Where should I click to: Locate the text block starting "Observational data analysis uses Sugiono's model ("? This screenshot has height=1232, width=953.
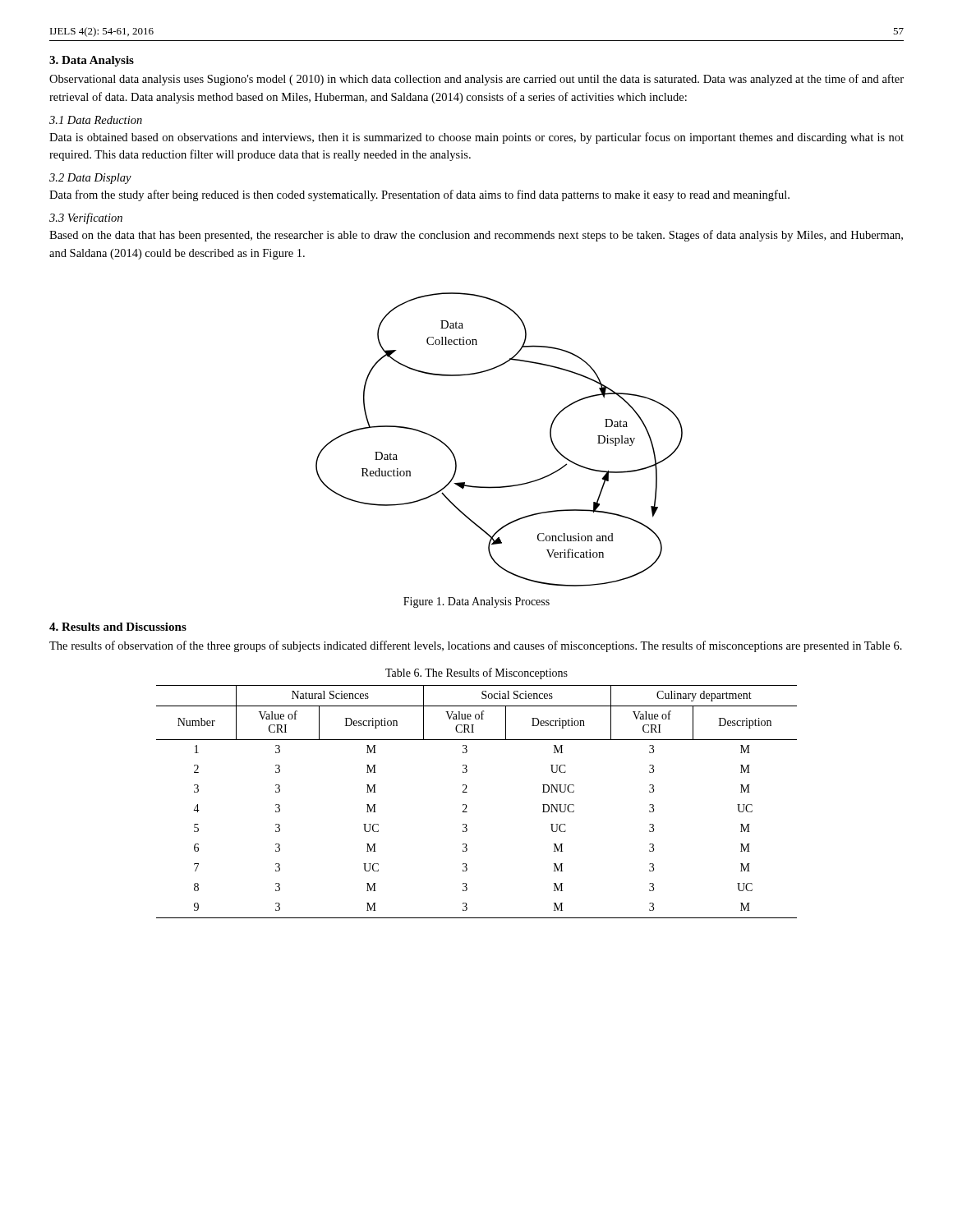coord(476,88)
